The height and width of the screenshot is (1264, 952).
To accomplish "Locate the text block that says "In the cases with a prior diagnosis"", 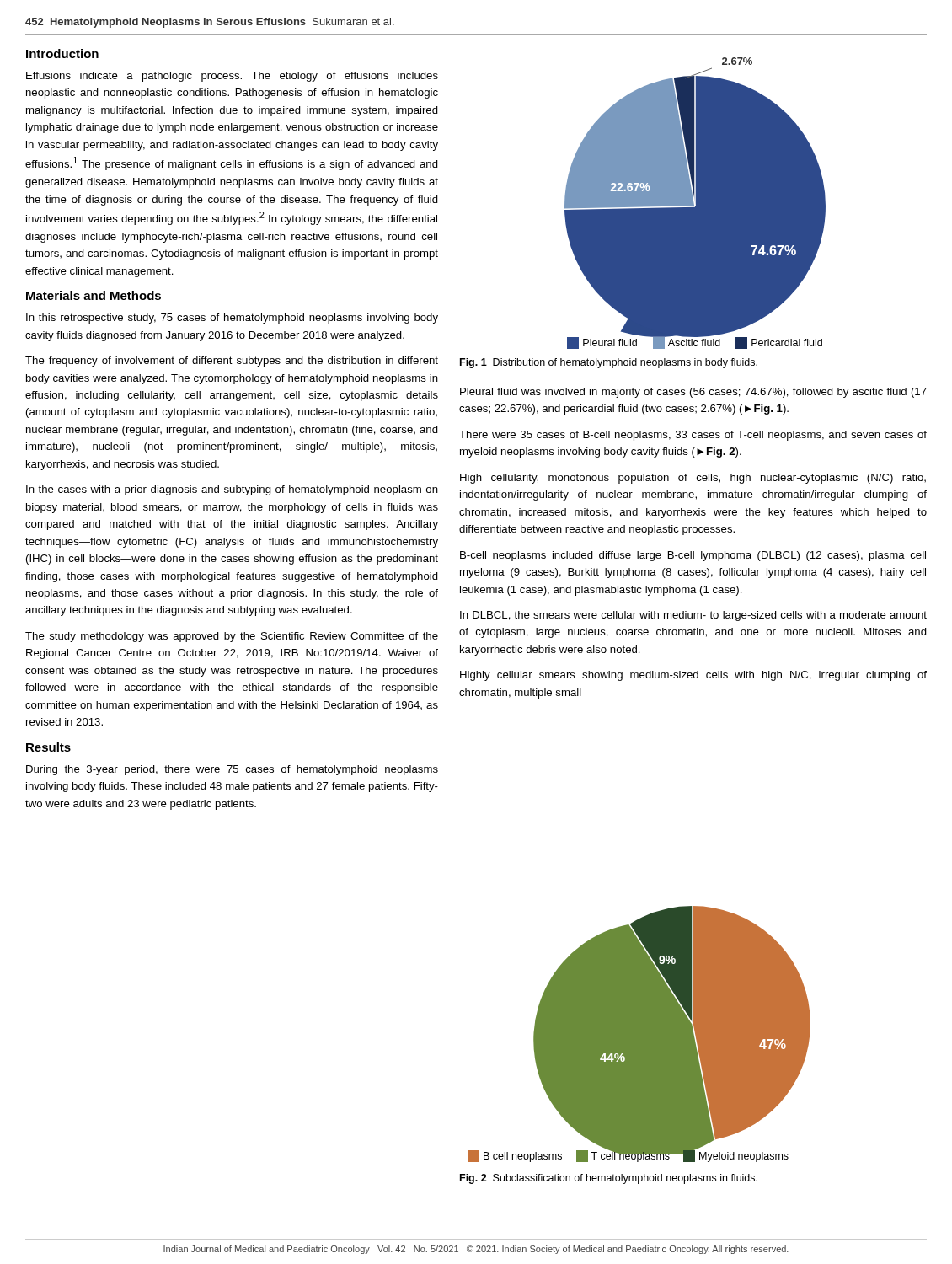I will (232, 550).
